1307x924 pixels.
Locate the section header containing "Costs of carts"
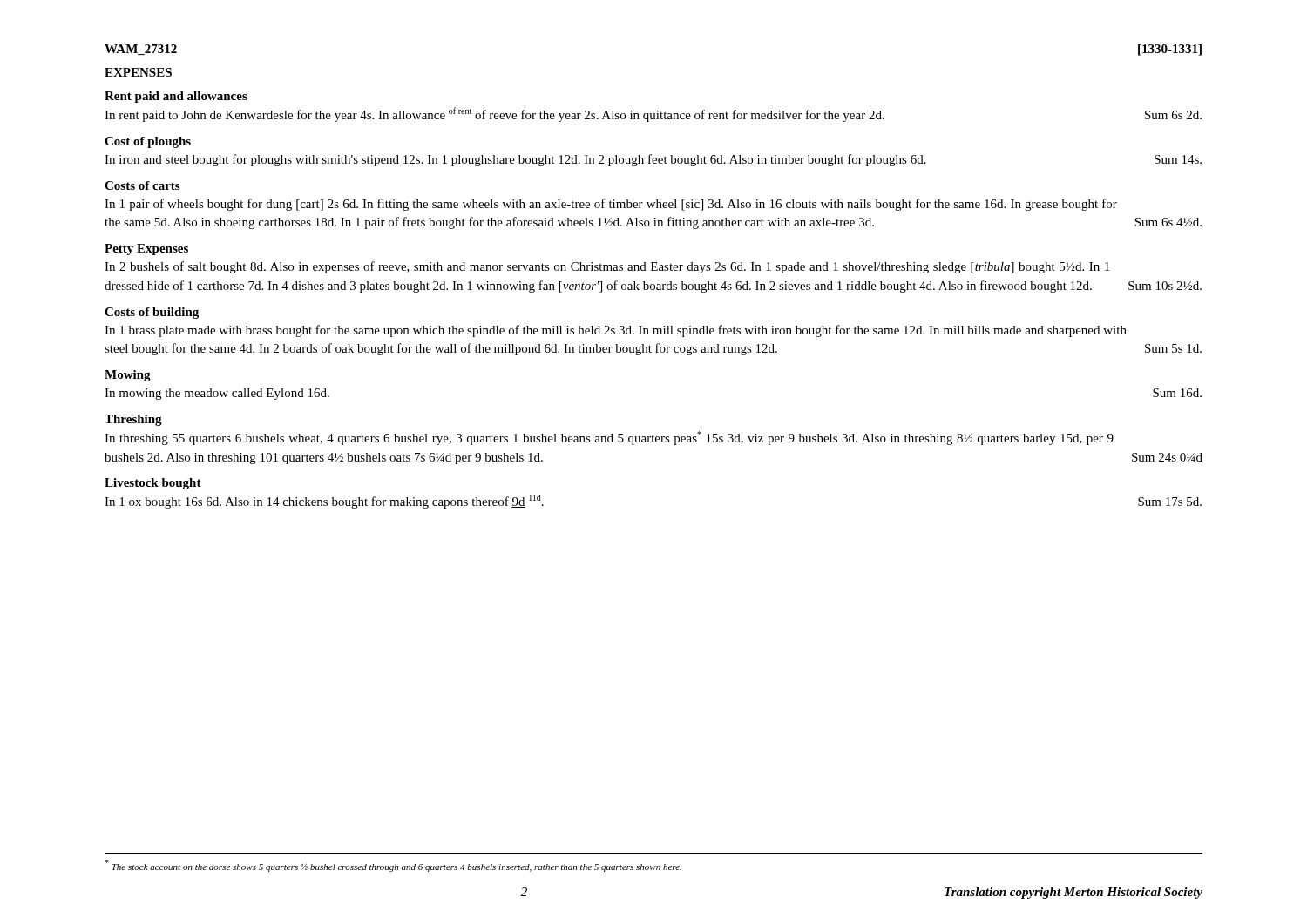[x=142, y=185]
